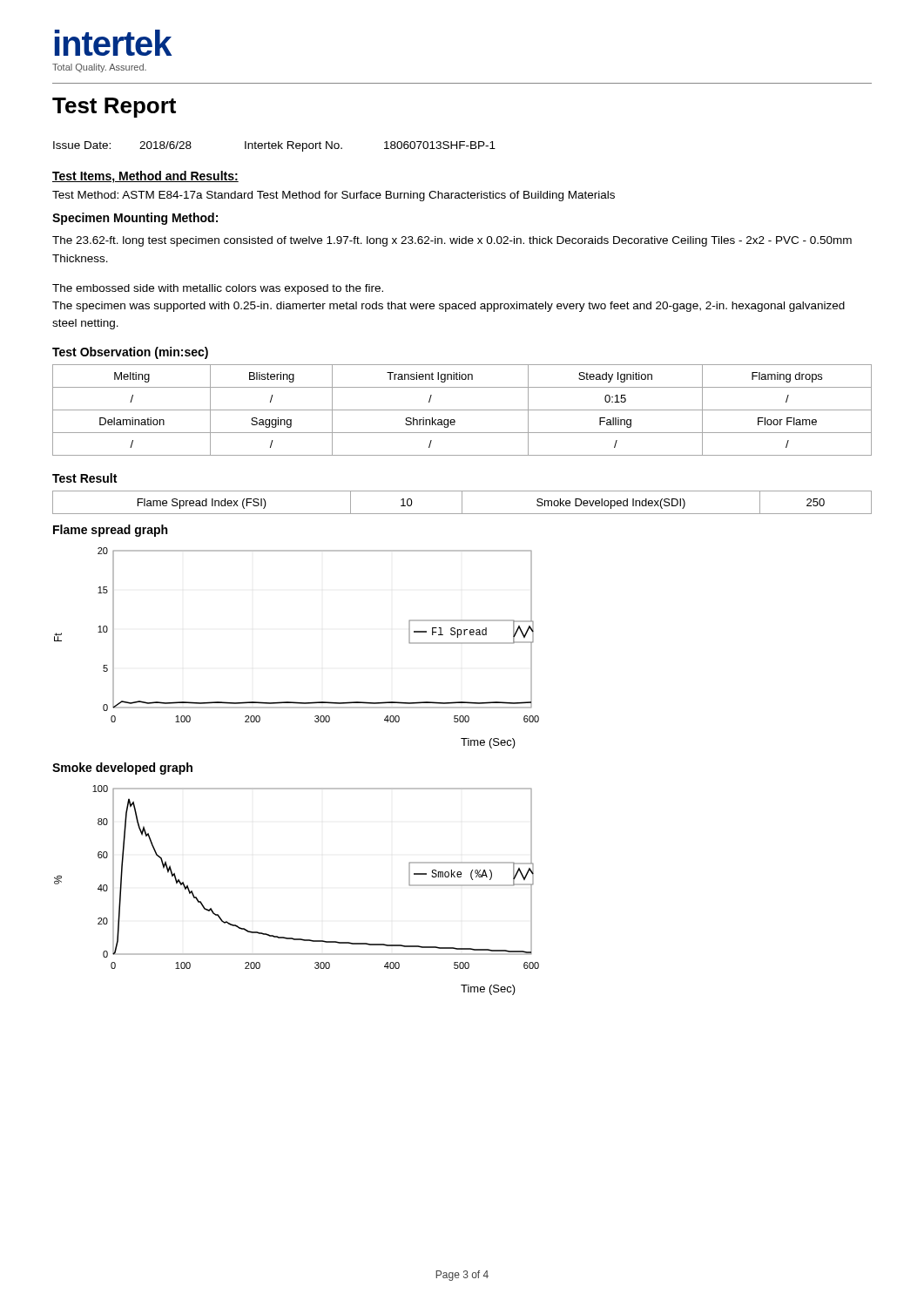The height and width of the screenshot is (1307, 924).
Task: Find "Specimen Mounting Method:" on this page
Action: coord(136,218)
